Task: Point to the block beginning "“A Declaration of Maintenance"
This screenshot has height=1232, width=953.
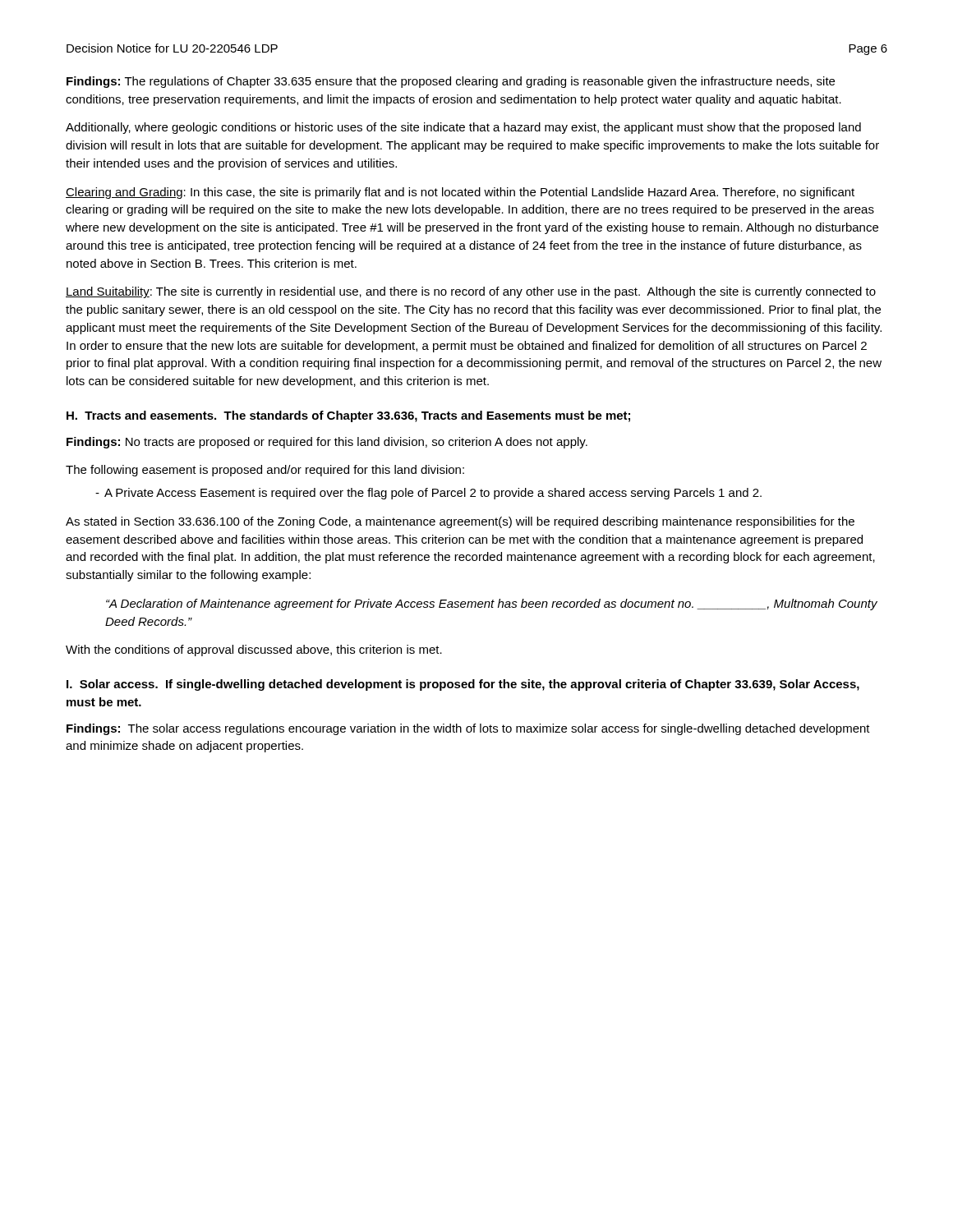Action: point(491,612)
